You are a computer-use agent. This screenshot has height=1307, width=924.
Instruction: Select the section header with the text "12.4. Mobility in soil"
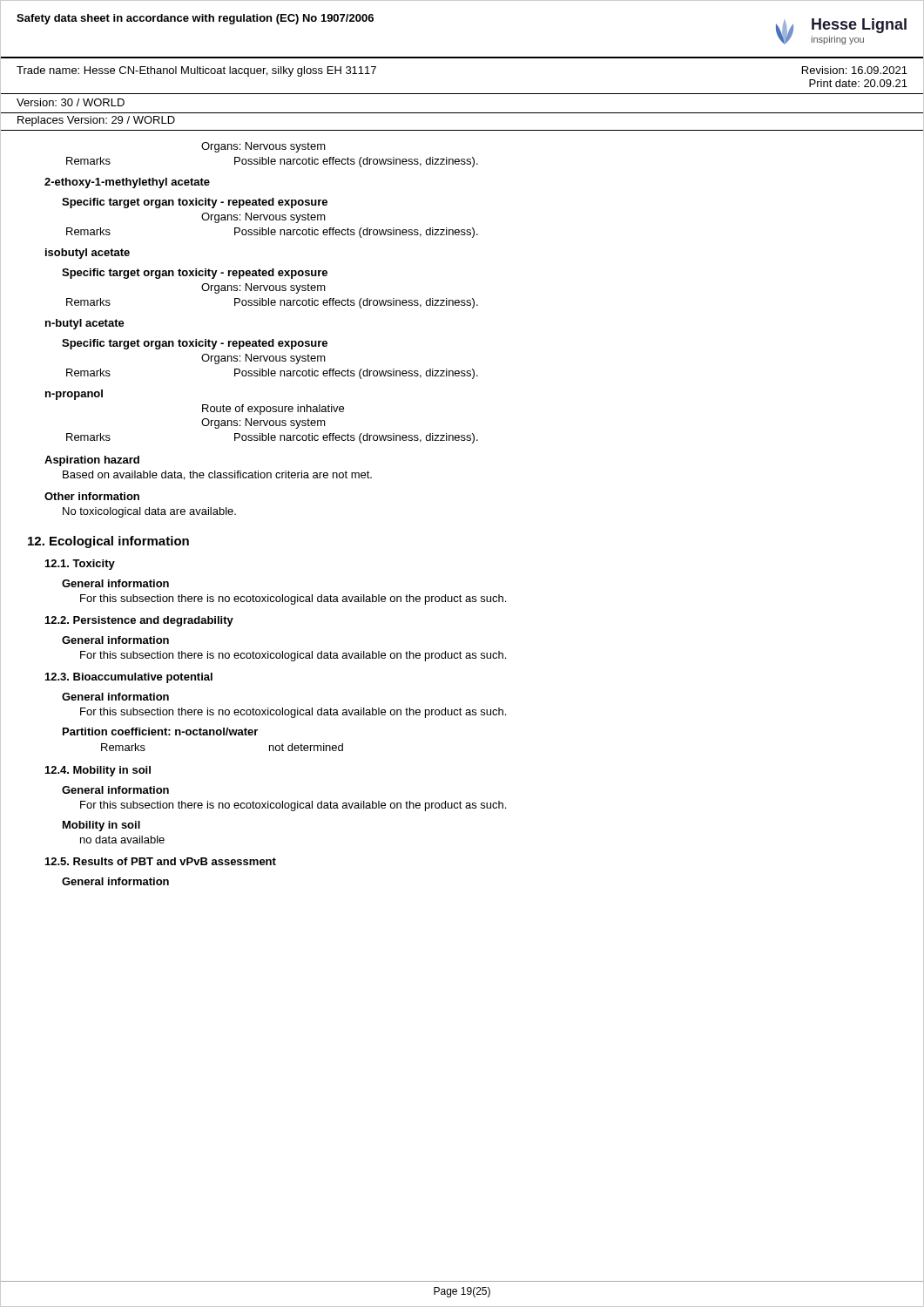(98, 770)
